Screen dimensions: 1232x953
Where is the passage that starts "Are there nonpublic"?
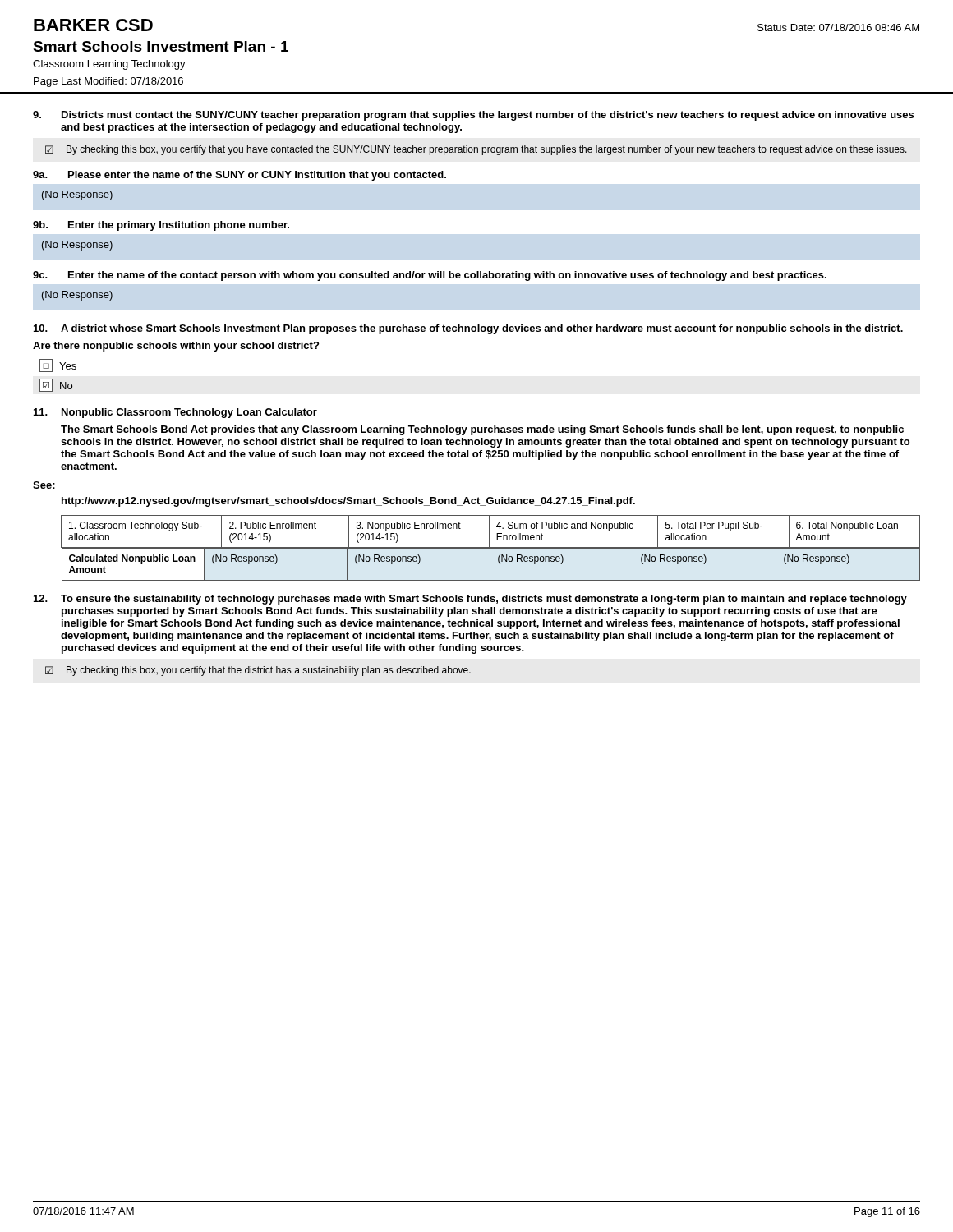[176, 345]
